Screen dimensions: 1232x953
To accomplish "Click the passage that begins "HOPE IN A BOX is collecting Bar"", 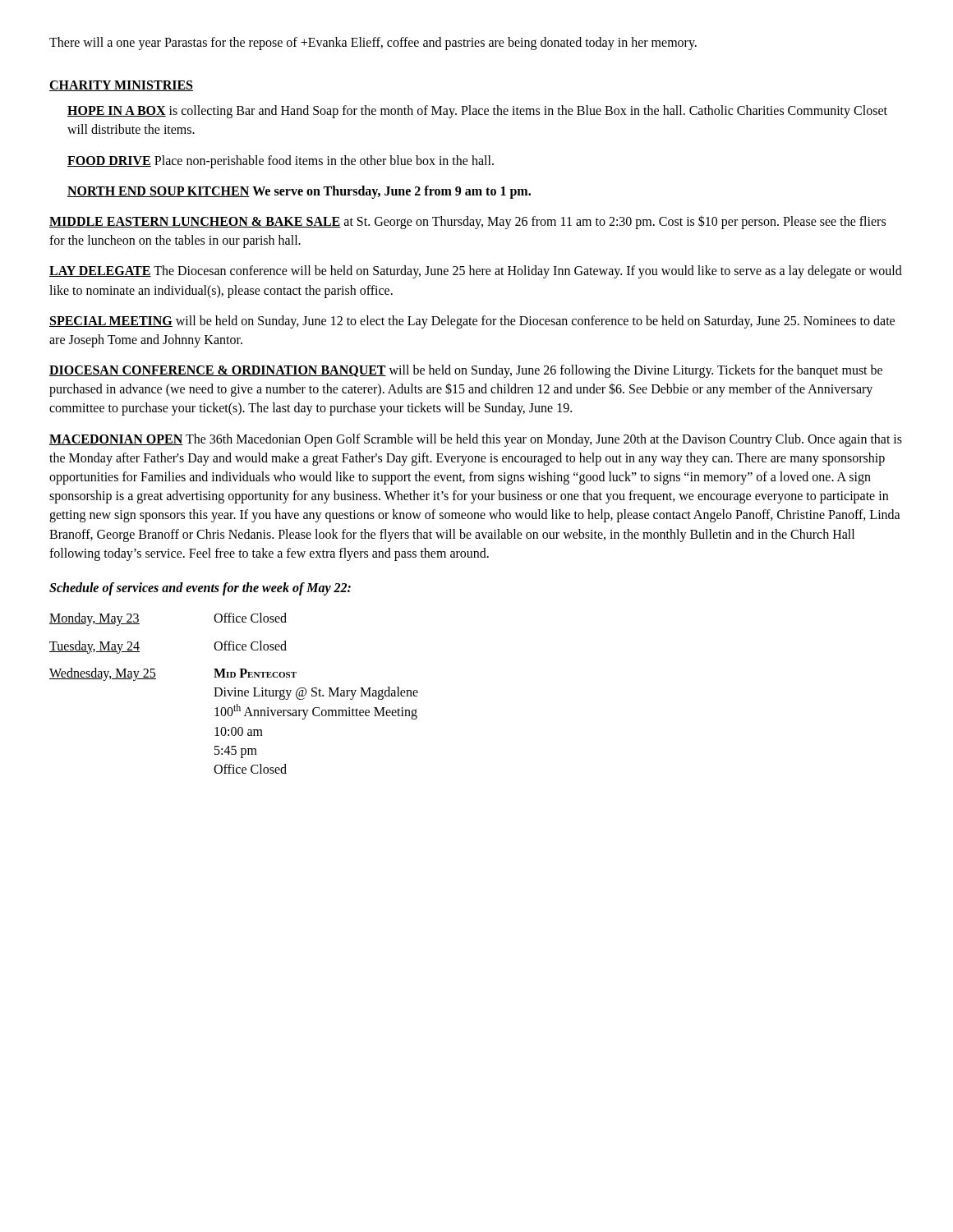I will tap(477, 120).
